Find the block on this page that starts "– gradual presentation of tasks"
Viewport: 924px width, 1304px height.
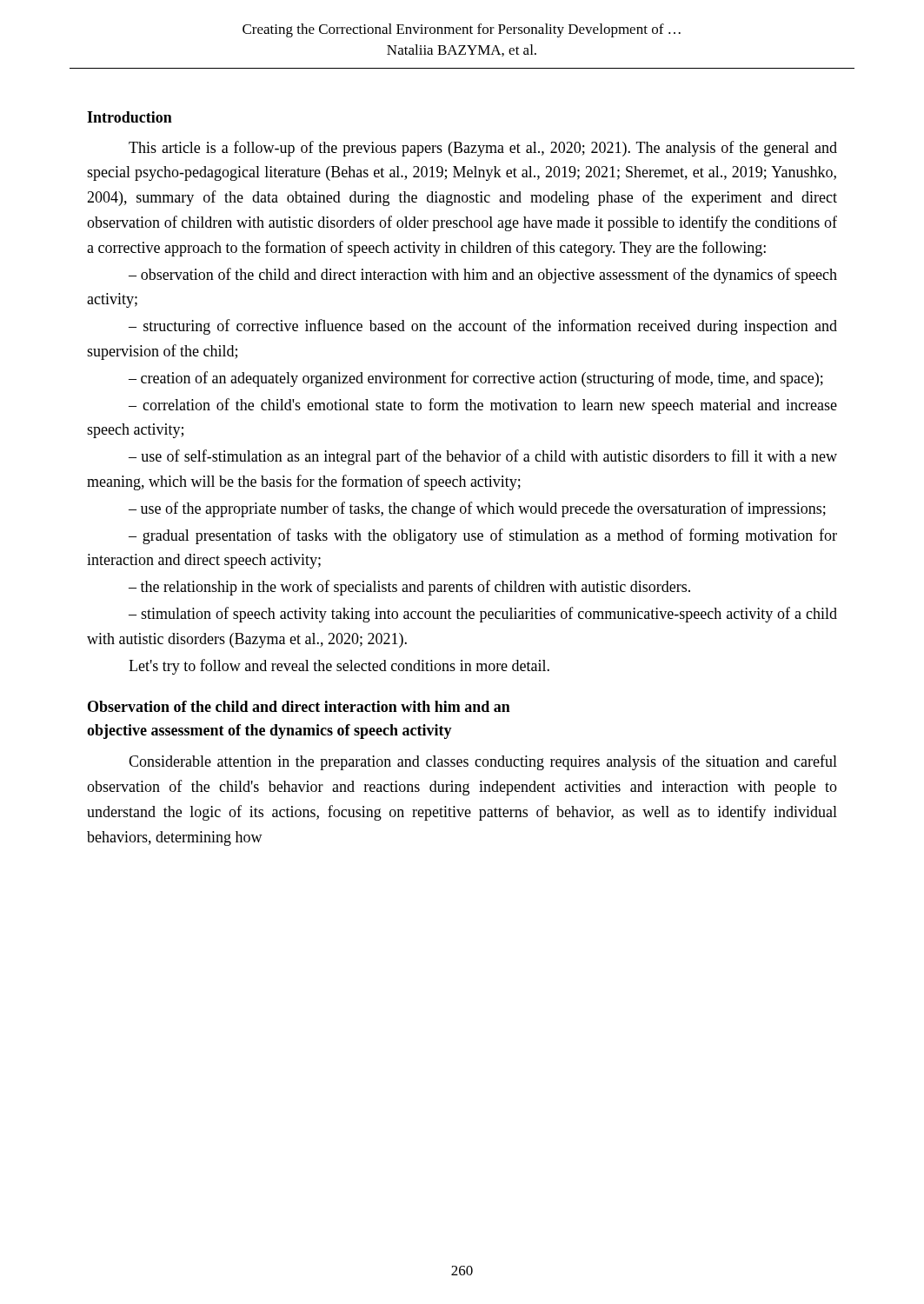(x=462, y=548)
